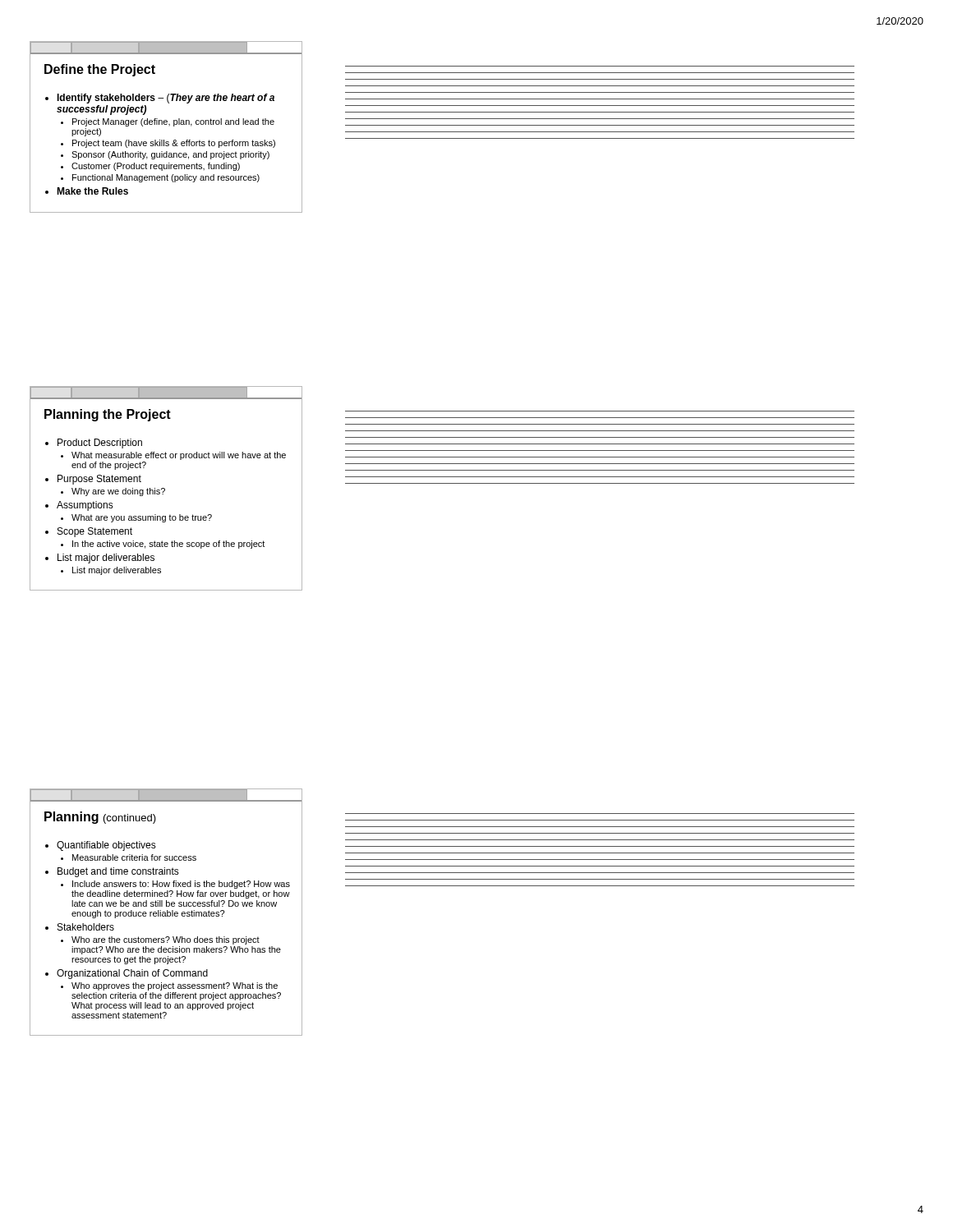Viewport: 953px width, 1232px height.
Task: Click on the region starting "Functional Management (policy and resources)"
Action: click(x=166, y=177)
